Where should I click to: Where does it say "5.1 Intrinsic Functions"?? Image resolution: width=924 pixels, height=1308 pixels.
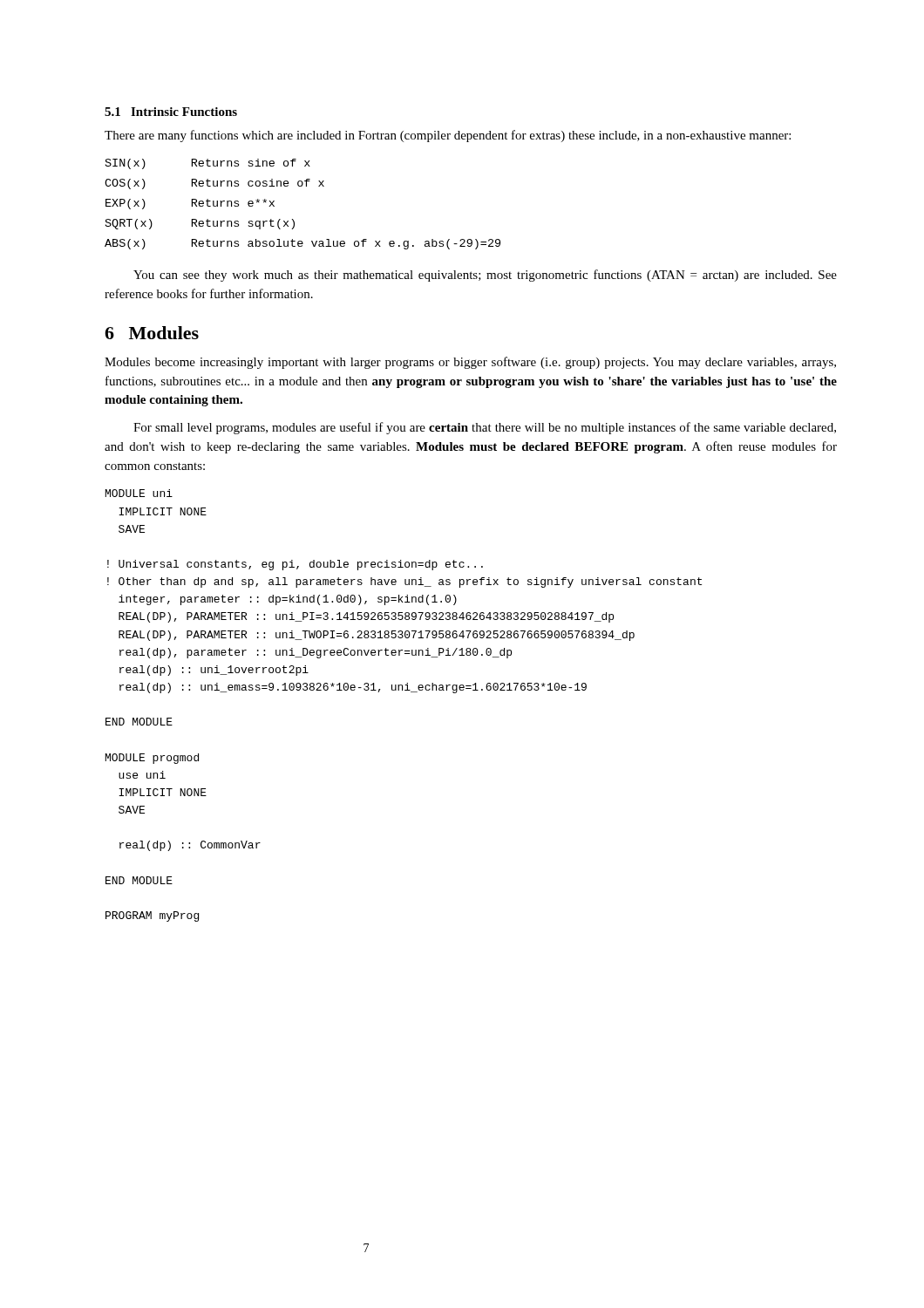pos(171,112)
